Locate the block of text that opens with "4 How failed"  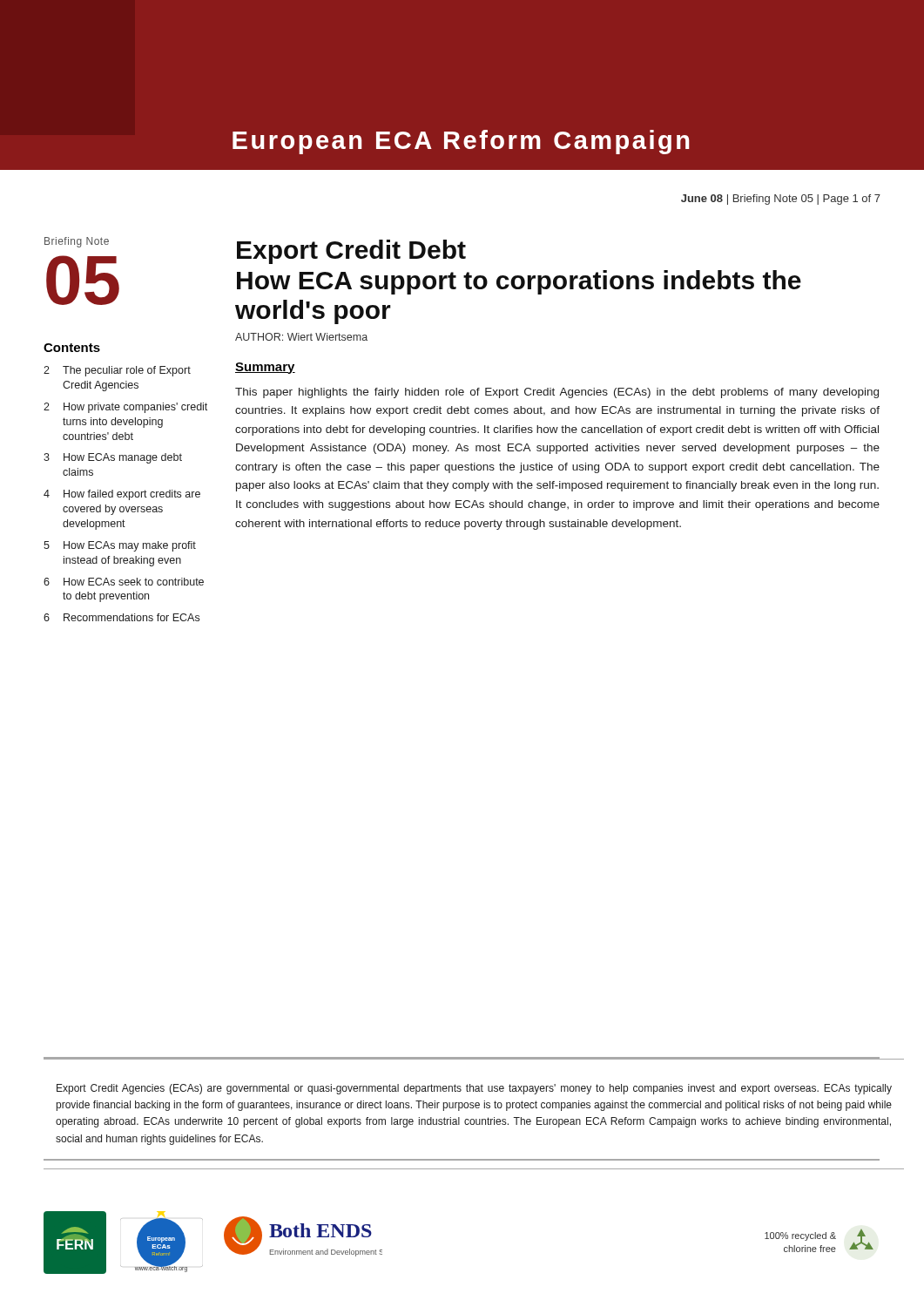[122, 508]
